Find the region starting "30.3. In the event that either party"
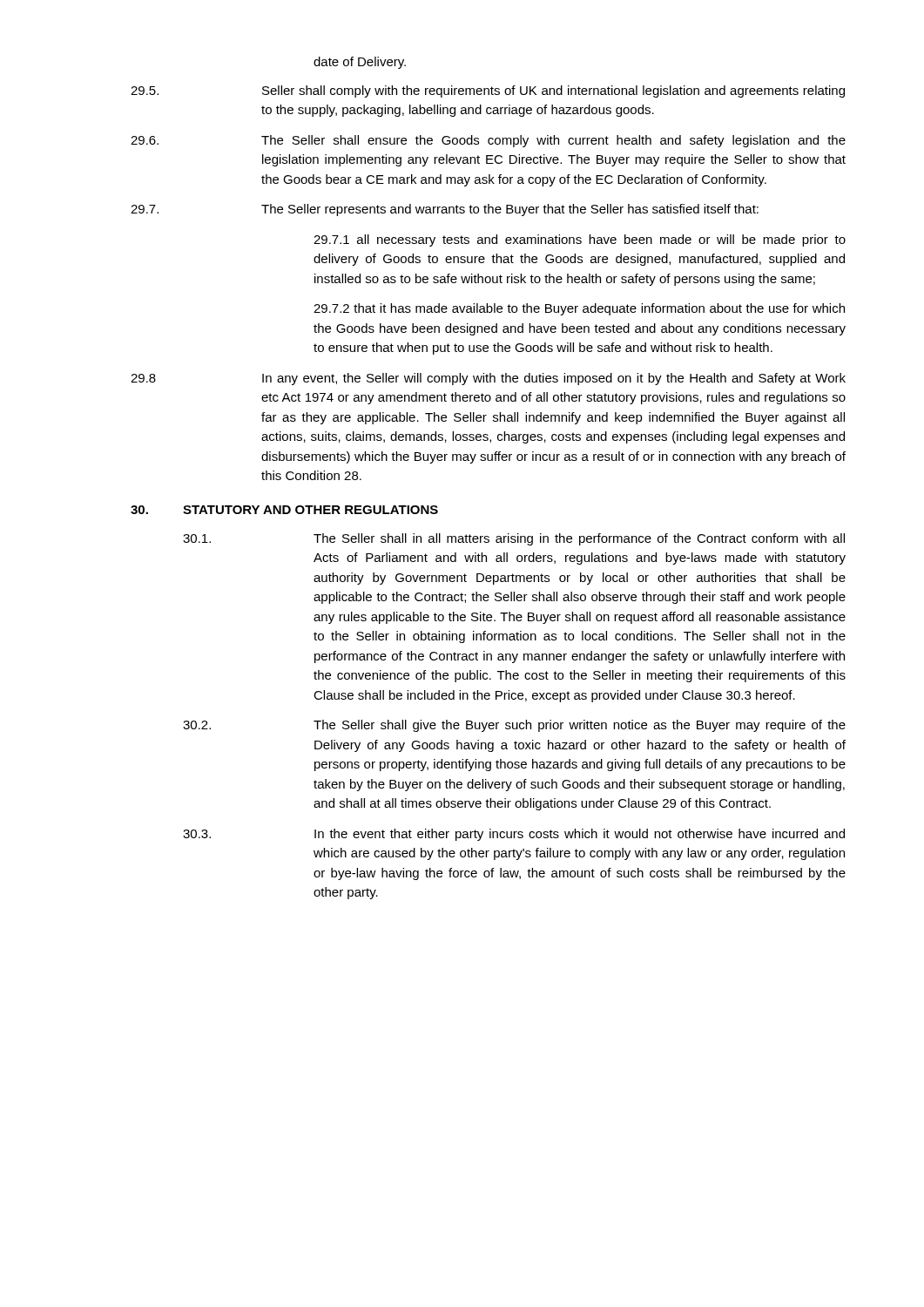This screenshot has height=1307, width=924. pos(514,863)
